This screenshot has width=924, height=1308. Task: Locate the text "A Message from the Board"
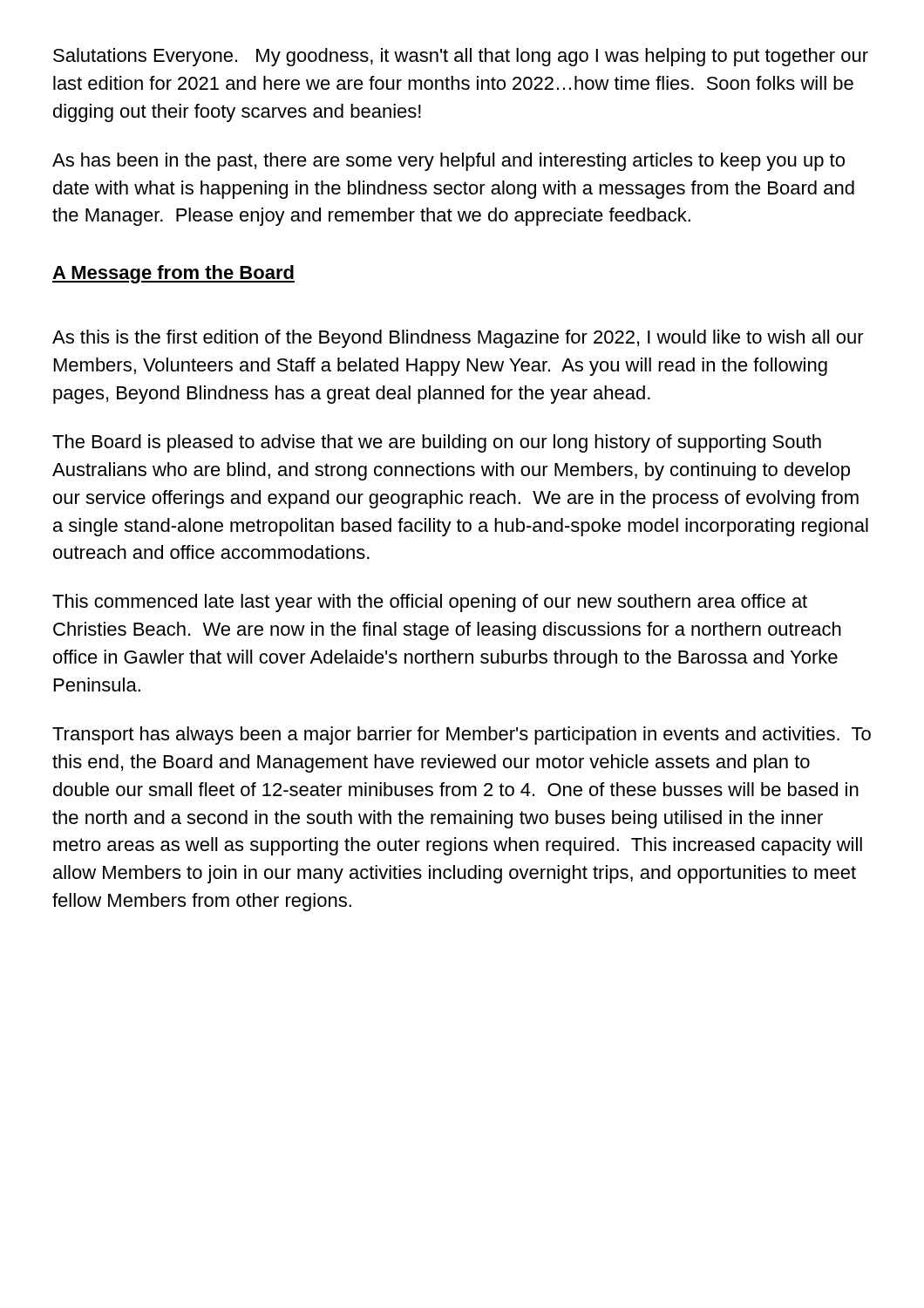point(173,273)
